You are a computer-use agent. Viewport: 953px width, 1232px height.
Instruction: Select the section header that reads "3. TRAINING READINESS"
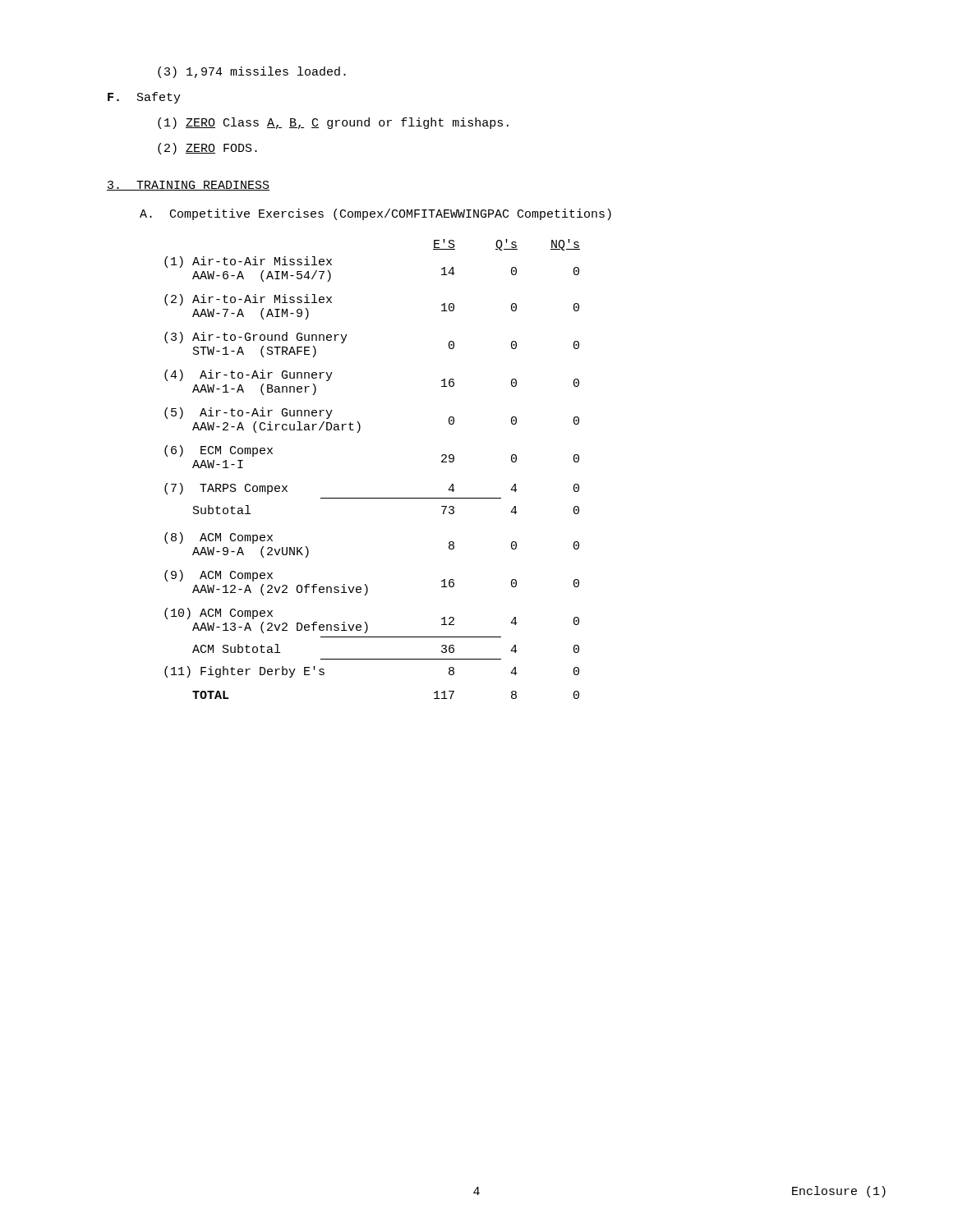pos(188,186)
